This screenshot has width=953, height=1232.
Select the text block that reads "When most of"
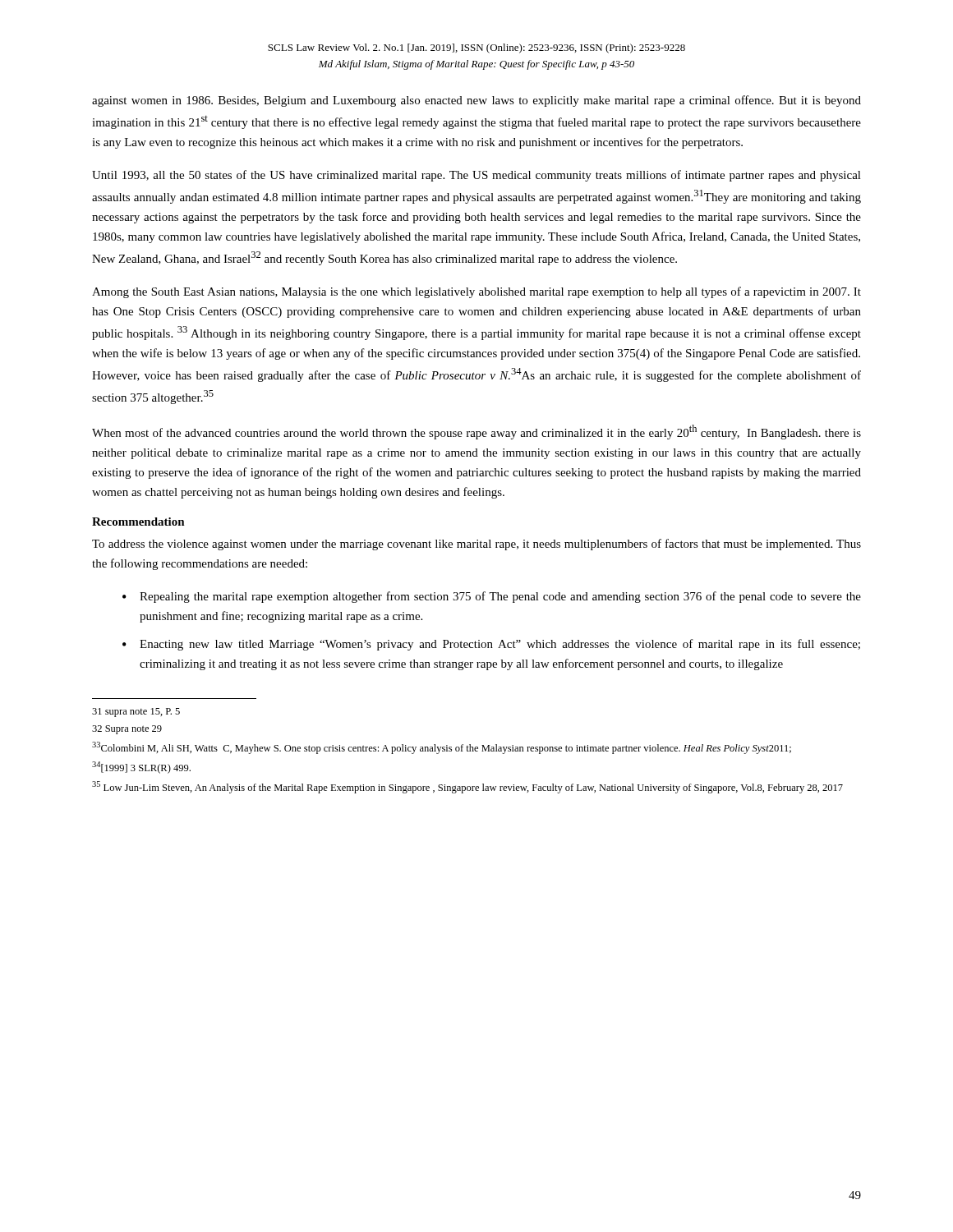[x=476, y=461]
